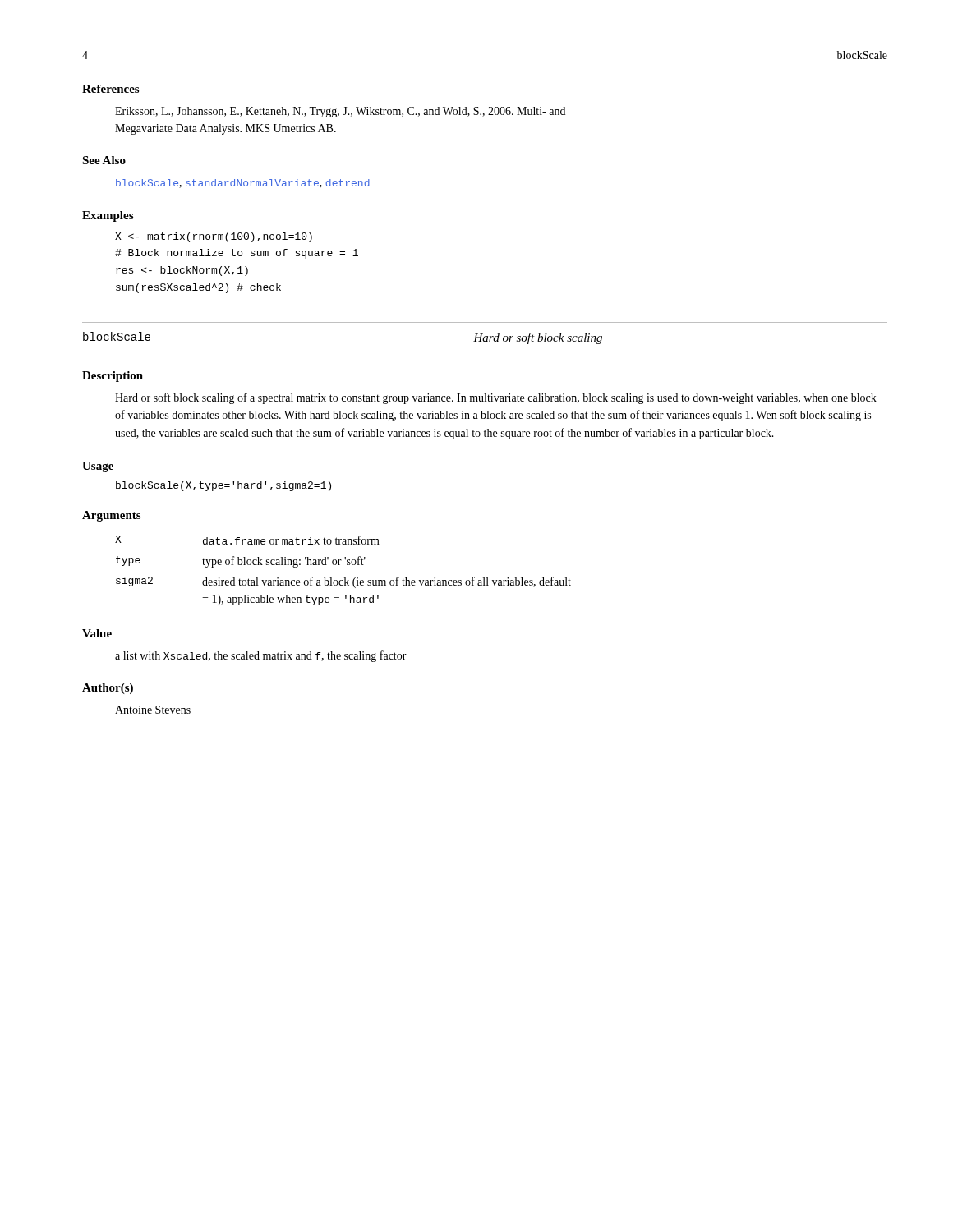The image size is (953, 1232).
Task: Locate the block of text that opens with "a list with Xscaled, the"
Action: pos(261,656)
